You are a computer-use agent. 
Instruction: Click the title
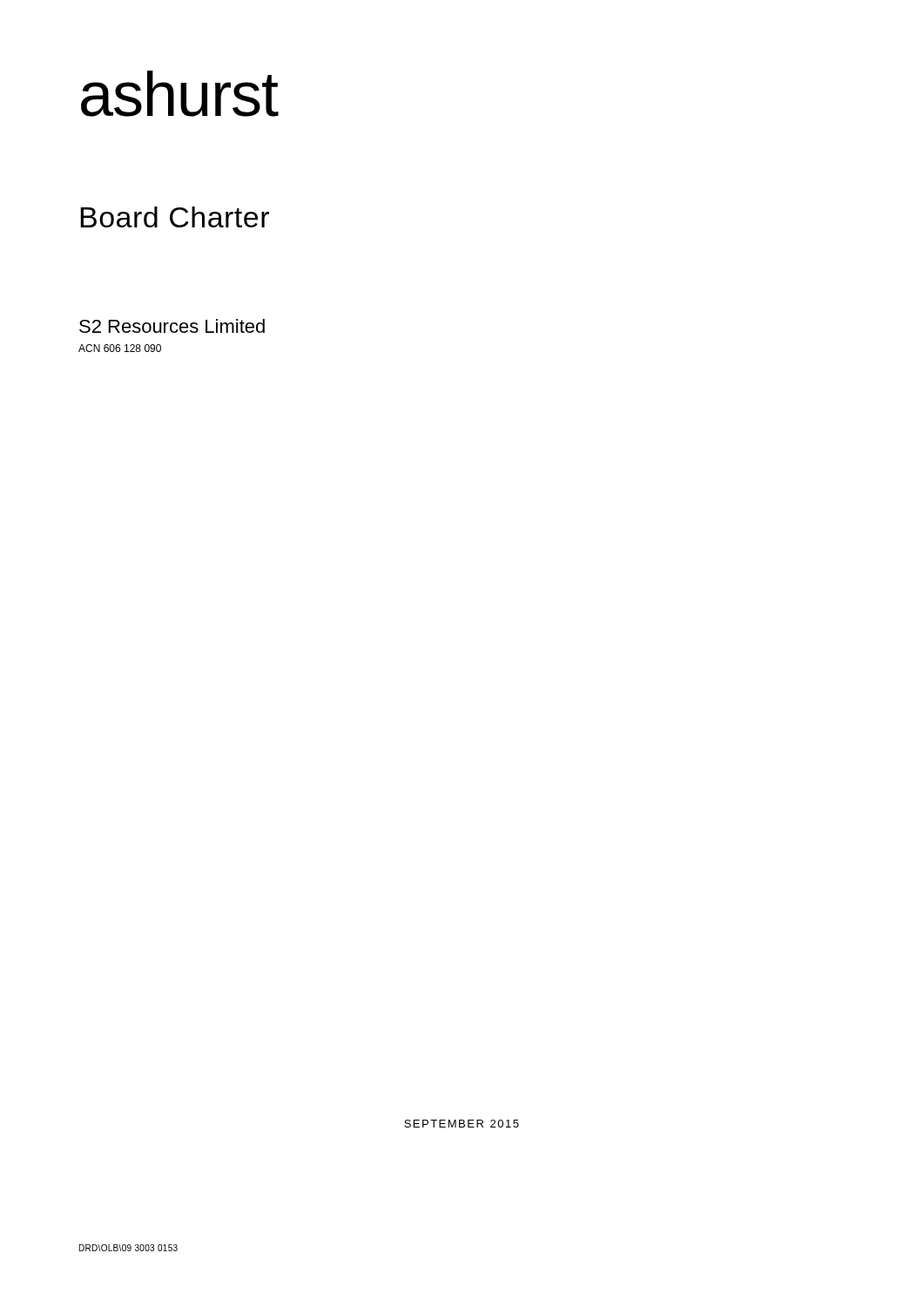coord(174,217)
